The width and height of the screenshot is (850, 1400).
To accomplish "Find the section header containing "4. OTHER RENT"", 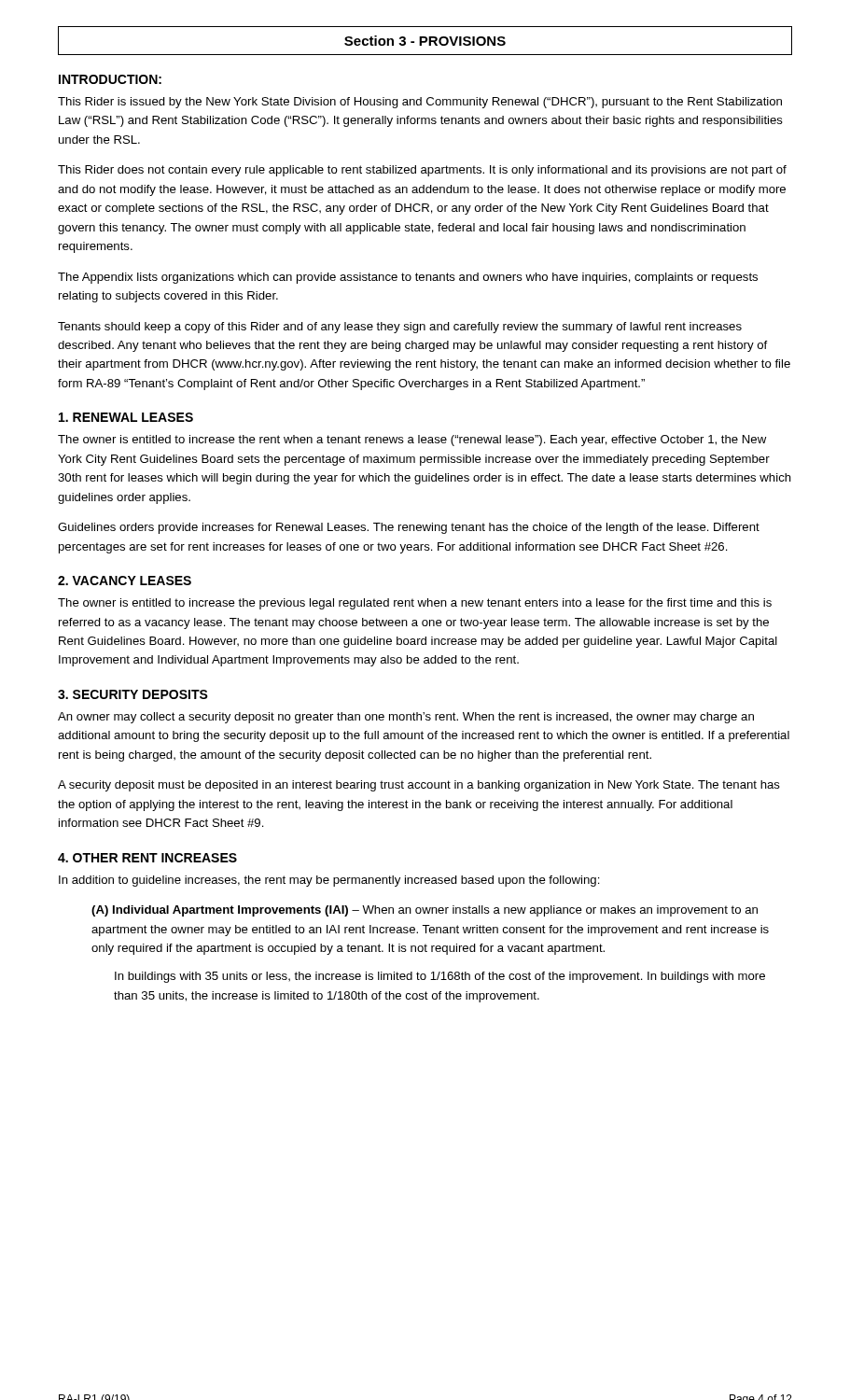I will [x=148, y=857].
